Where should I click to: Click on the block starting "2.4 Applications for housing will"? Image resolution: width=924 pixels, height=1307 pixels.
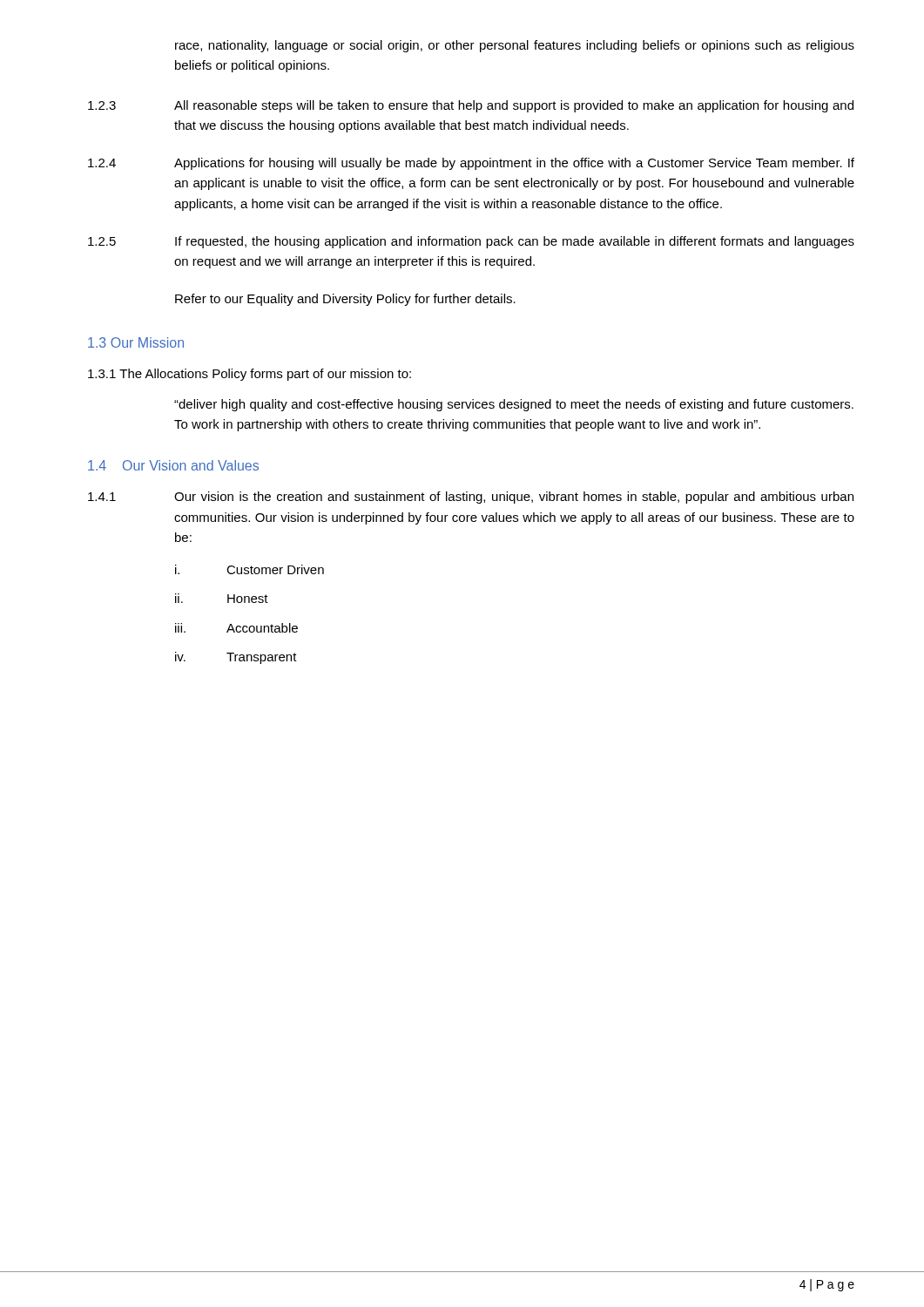point(471,183)
